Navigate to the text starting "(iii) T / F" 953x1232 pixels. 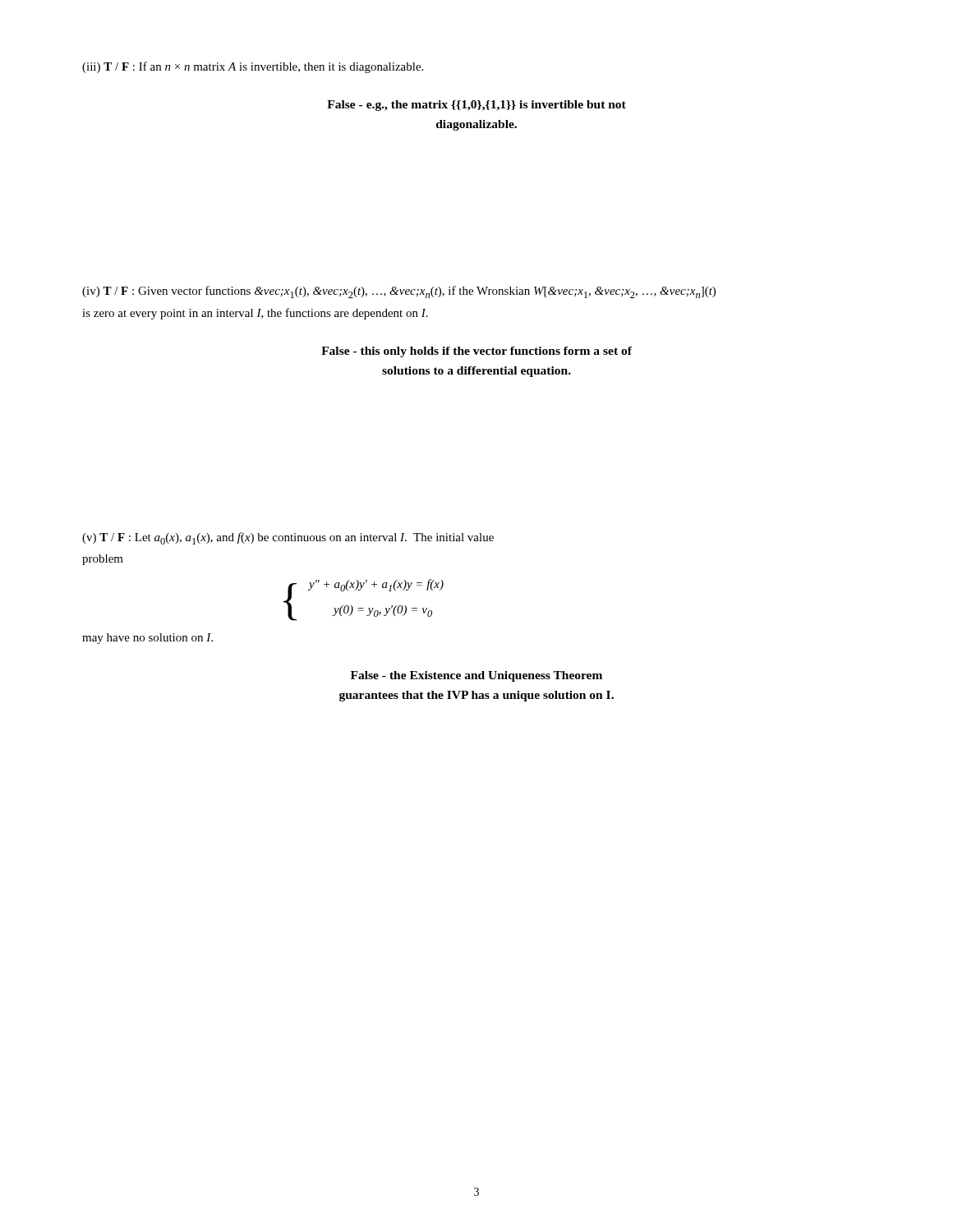[253, 67]
